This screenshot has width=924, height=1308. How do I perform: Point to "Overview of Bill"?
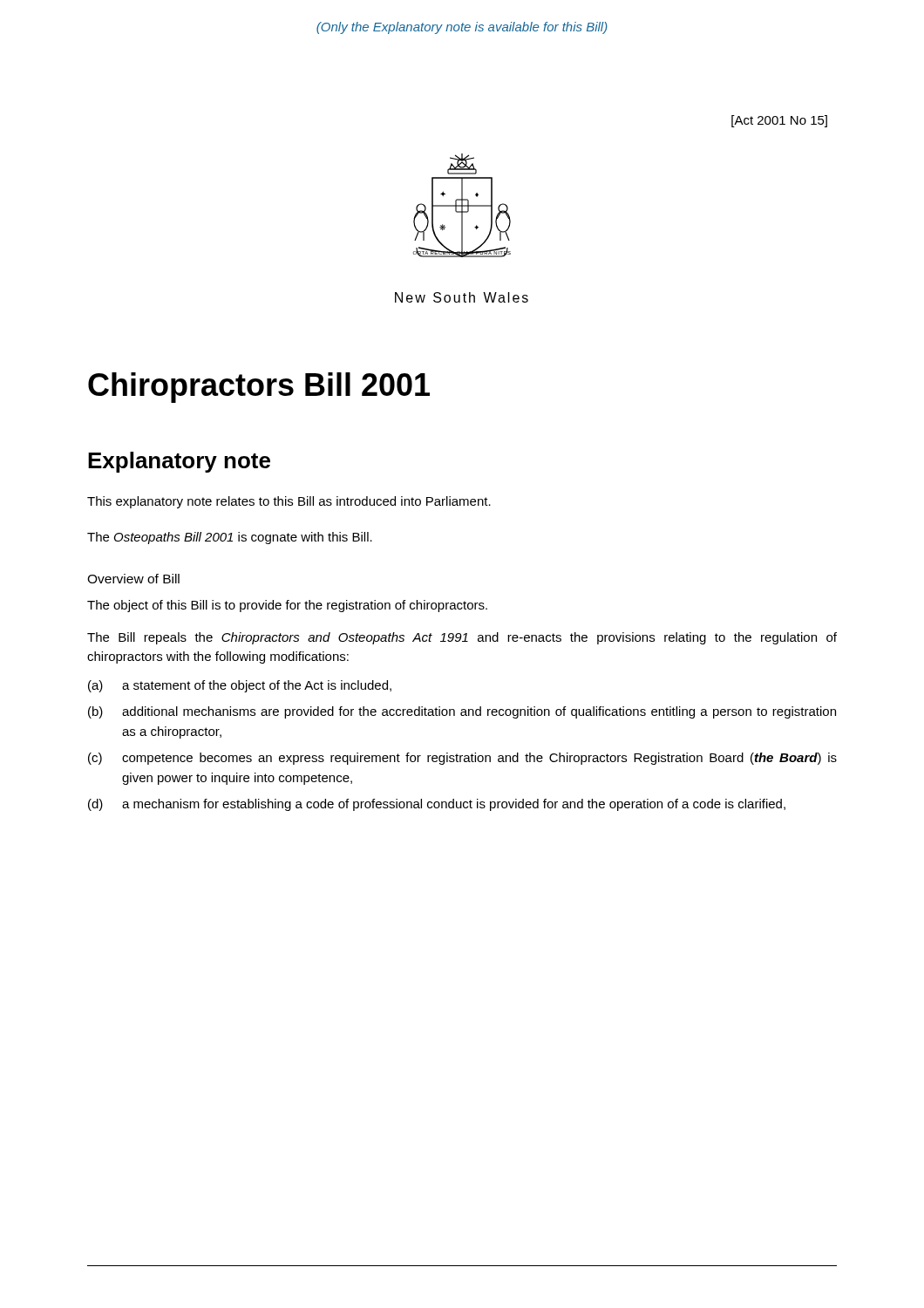click(x=134, y=579)
